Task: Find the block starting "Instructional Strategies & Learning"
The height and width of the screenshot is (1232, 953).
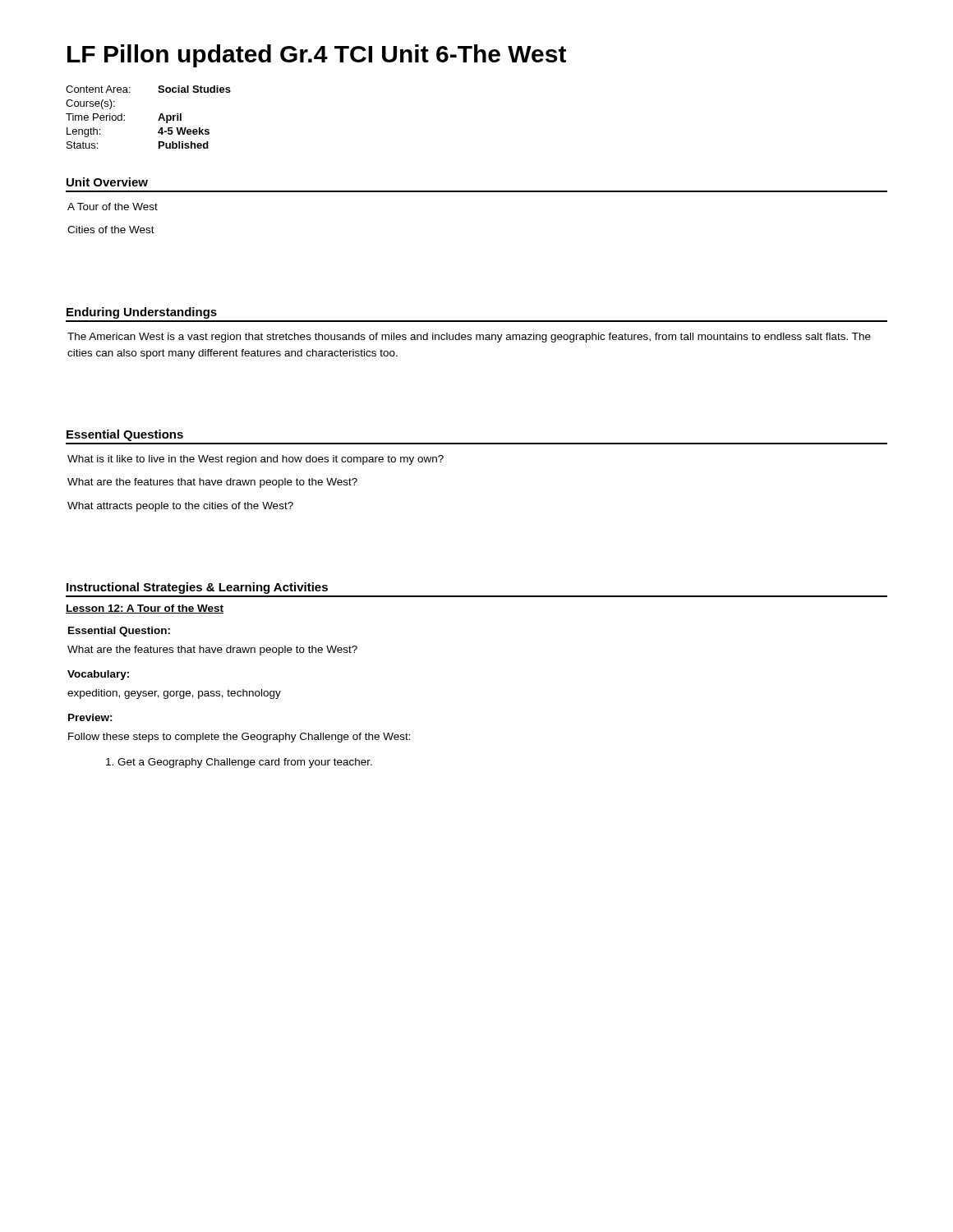Action: [197, 587]
